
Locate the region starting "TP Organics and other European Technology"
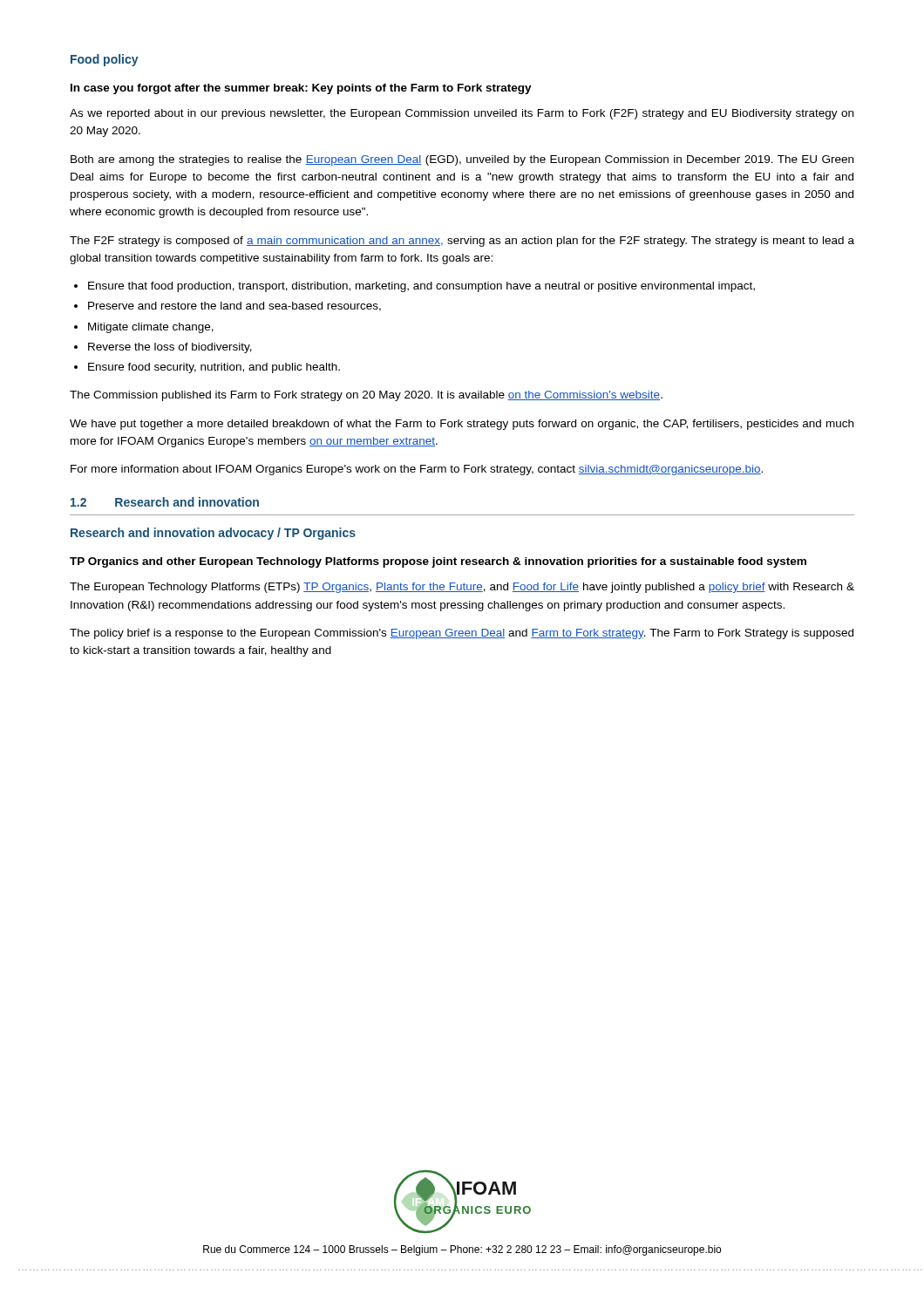438,561
